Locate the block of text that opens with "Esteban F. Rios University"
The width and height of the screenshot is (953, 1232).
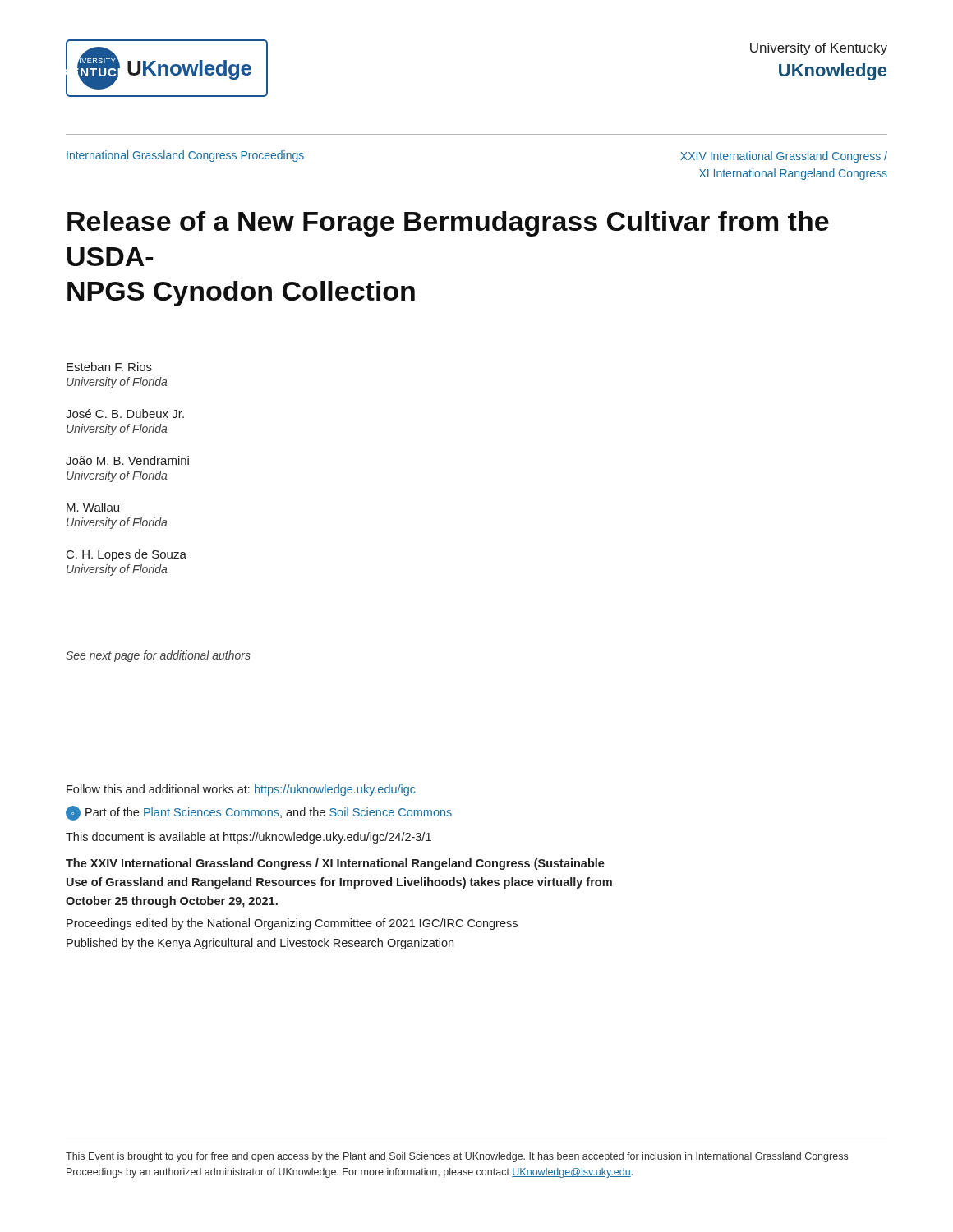pyautogui.click(x=109, y=367)
